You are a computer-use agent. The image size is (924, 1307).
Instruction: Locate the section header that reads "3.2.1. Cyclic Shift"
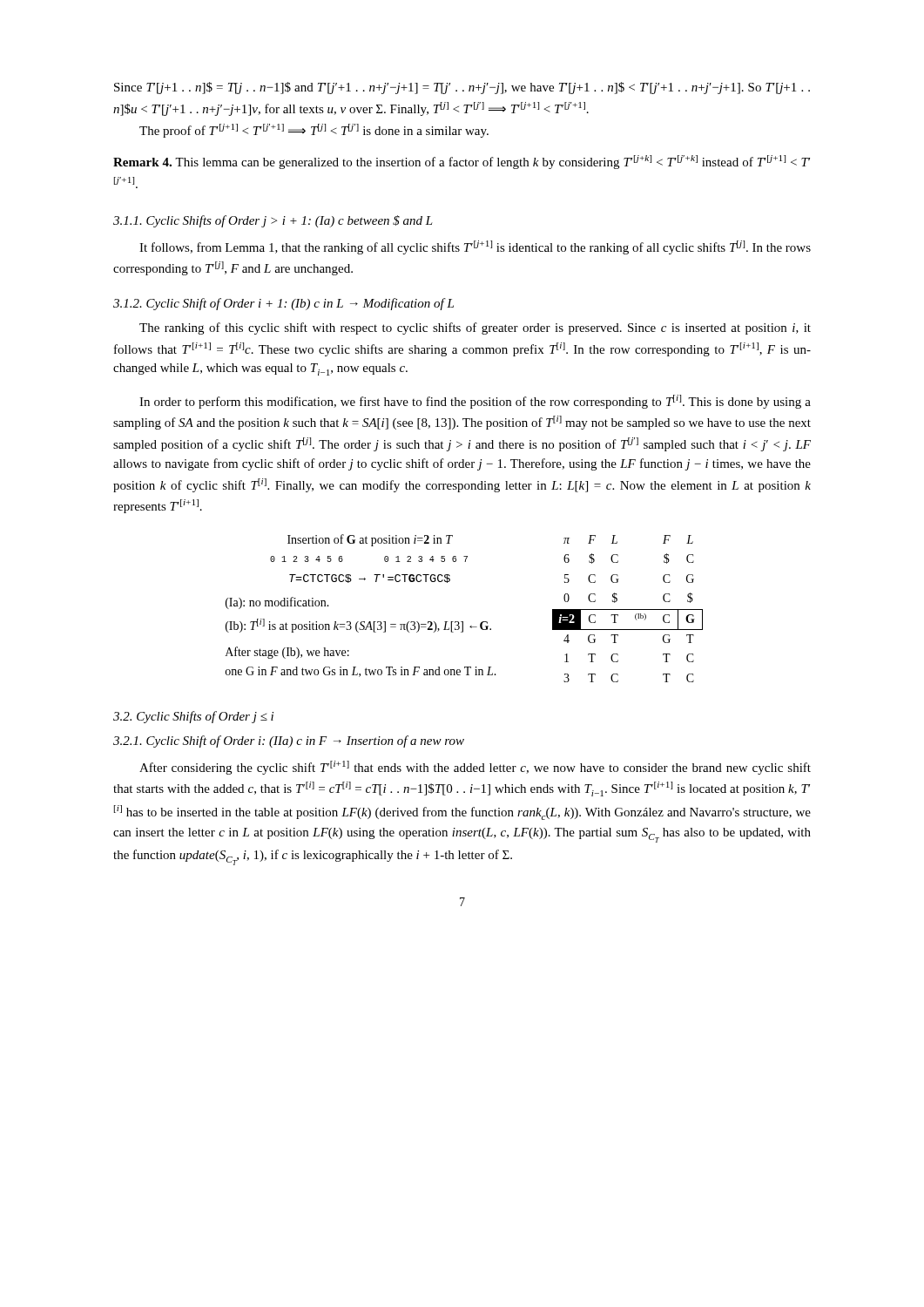(289, 741)
